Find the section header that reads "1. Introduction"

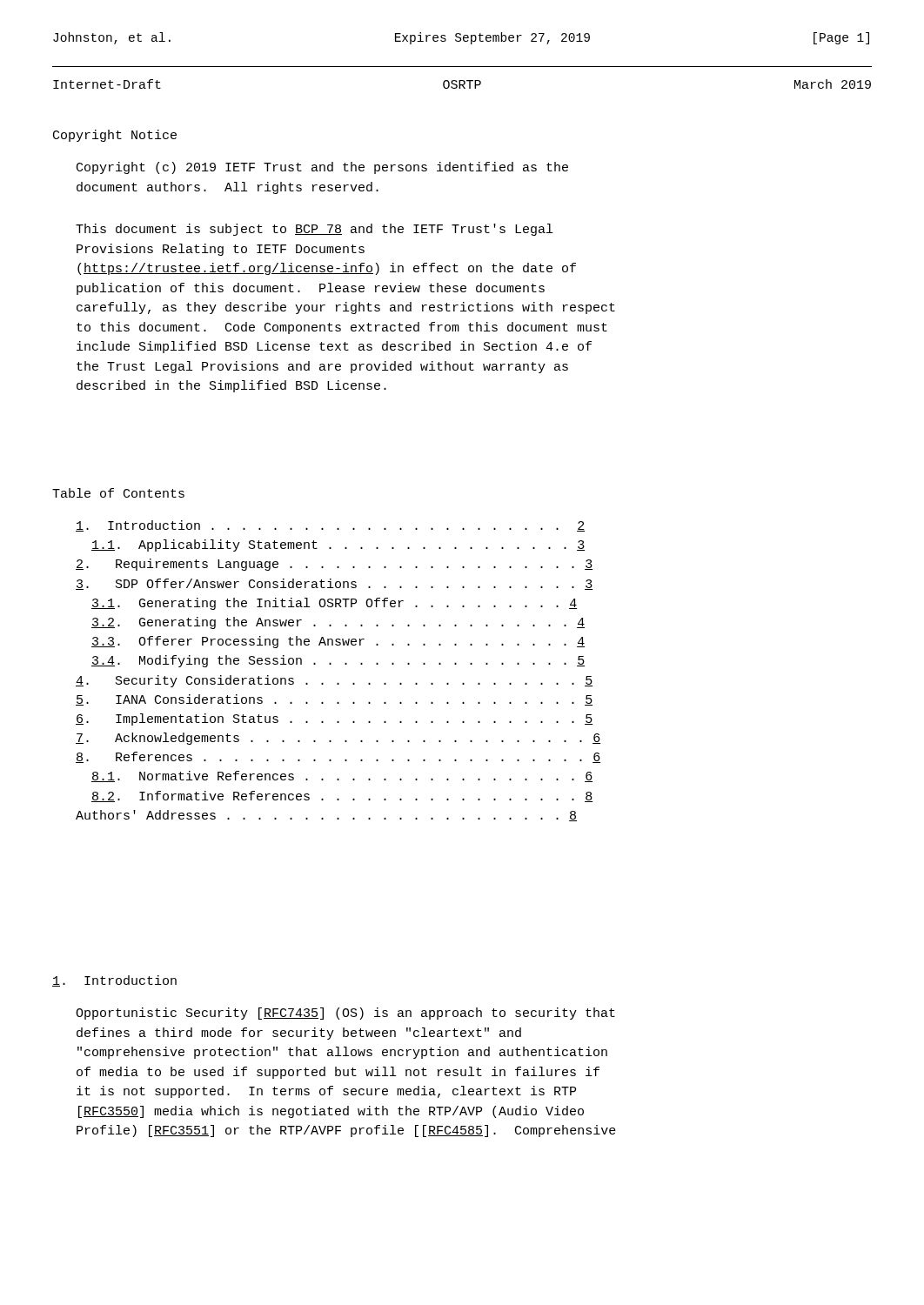tap(115, 982)
